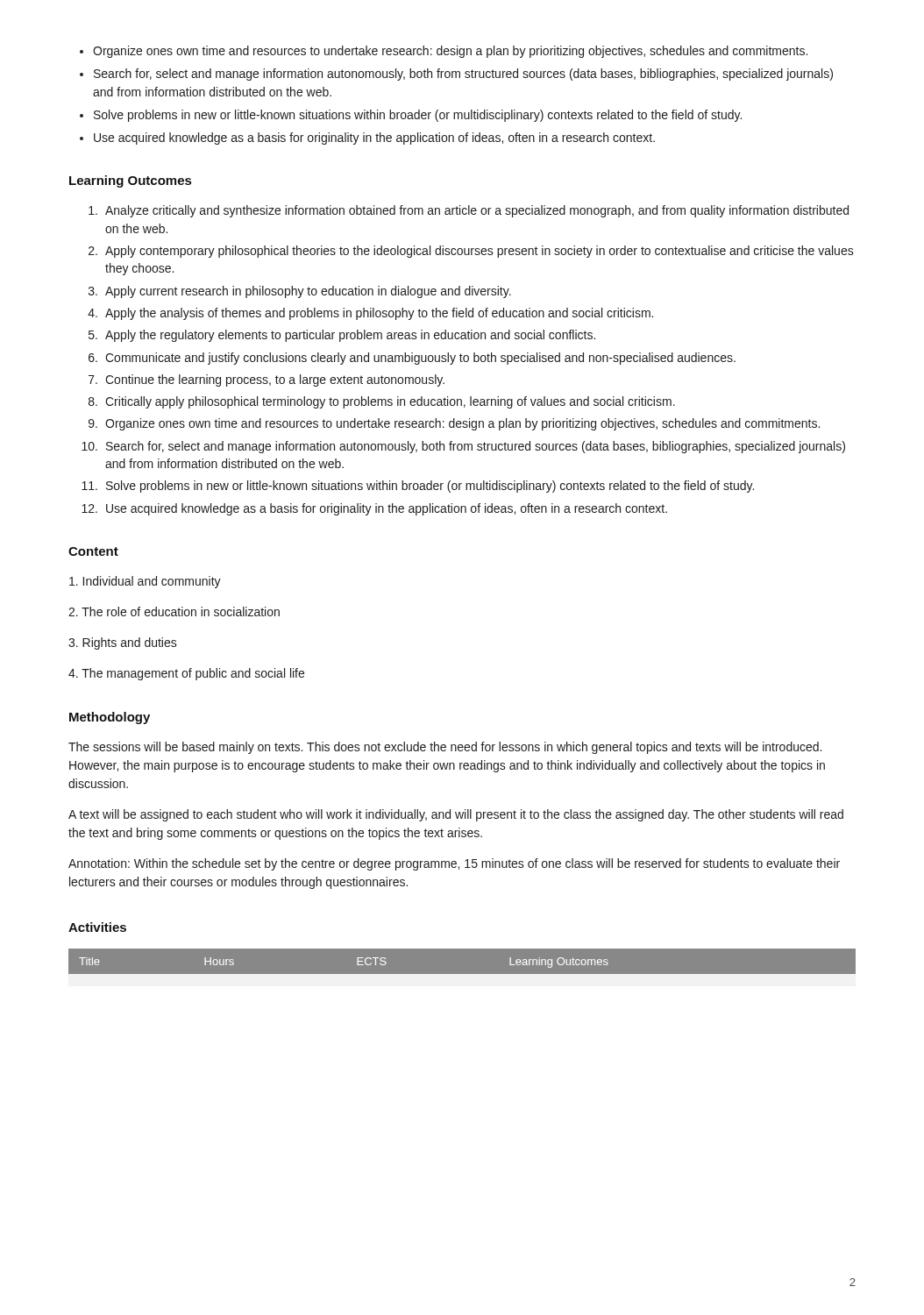
Task: Click on the passage starting "Learning Outcomes"
Action: click(130, 181)
